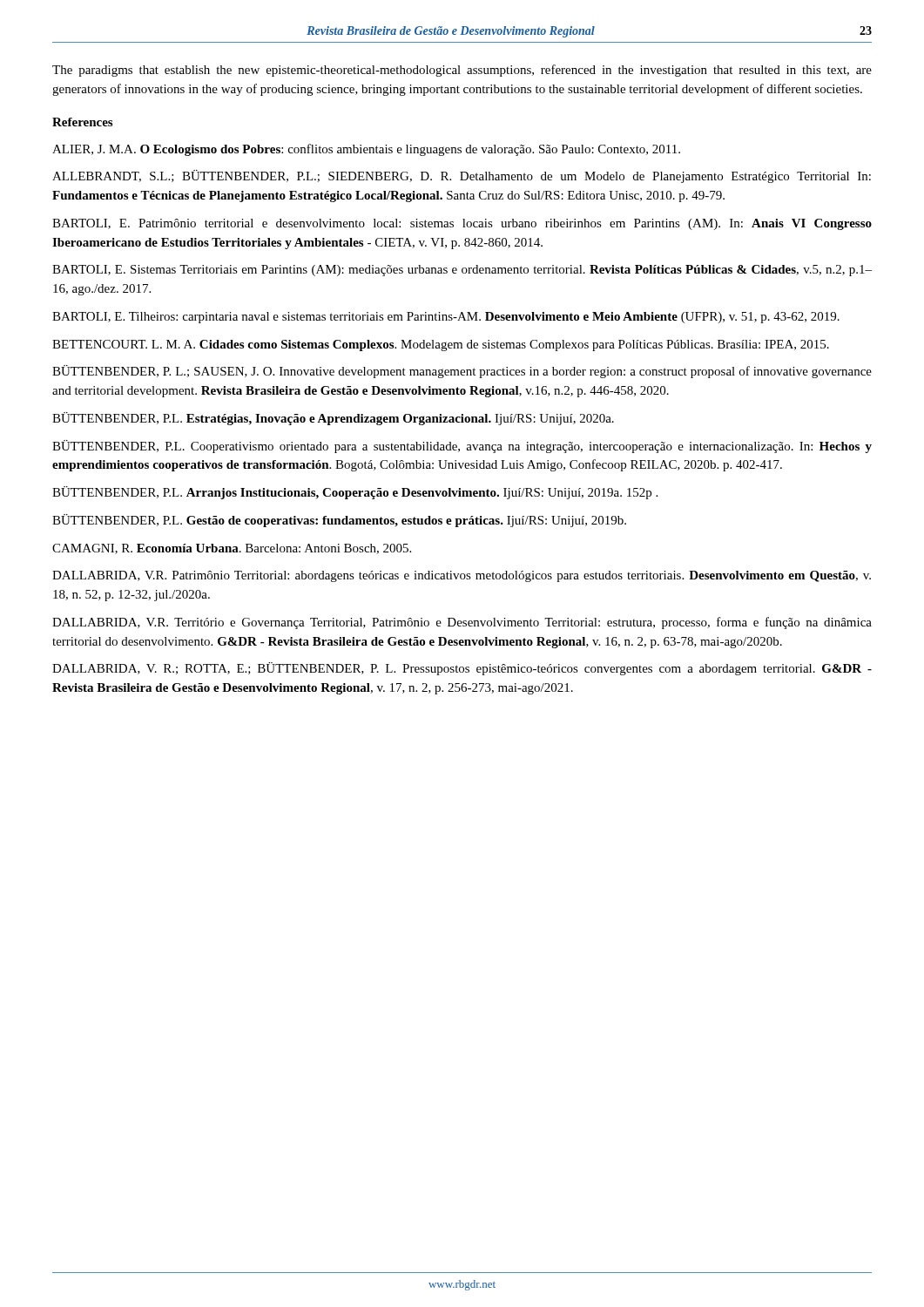Point to the block starting "ALIER, J. M.A. O Ecologismo dos Pobres:"
Image resolution: width=924 pixels, height=1307 pixels.
tap(367, 149)
